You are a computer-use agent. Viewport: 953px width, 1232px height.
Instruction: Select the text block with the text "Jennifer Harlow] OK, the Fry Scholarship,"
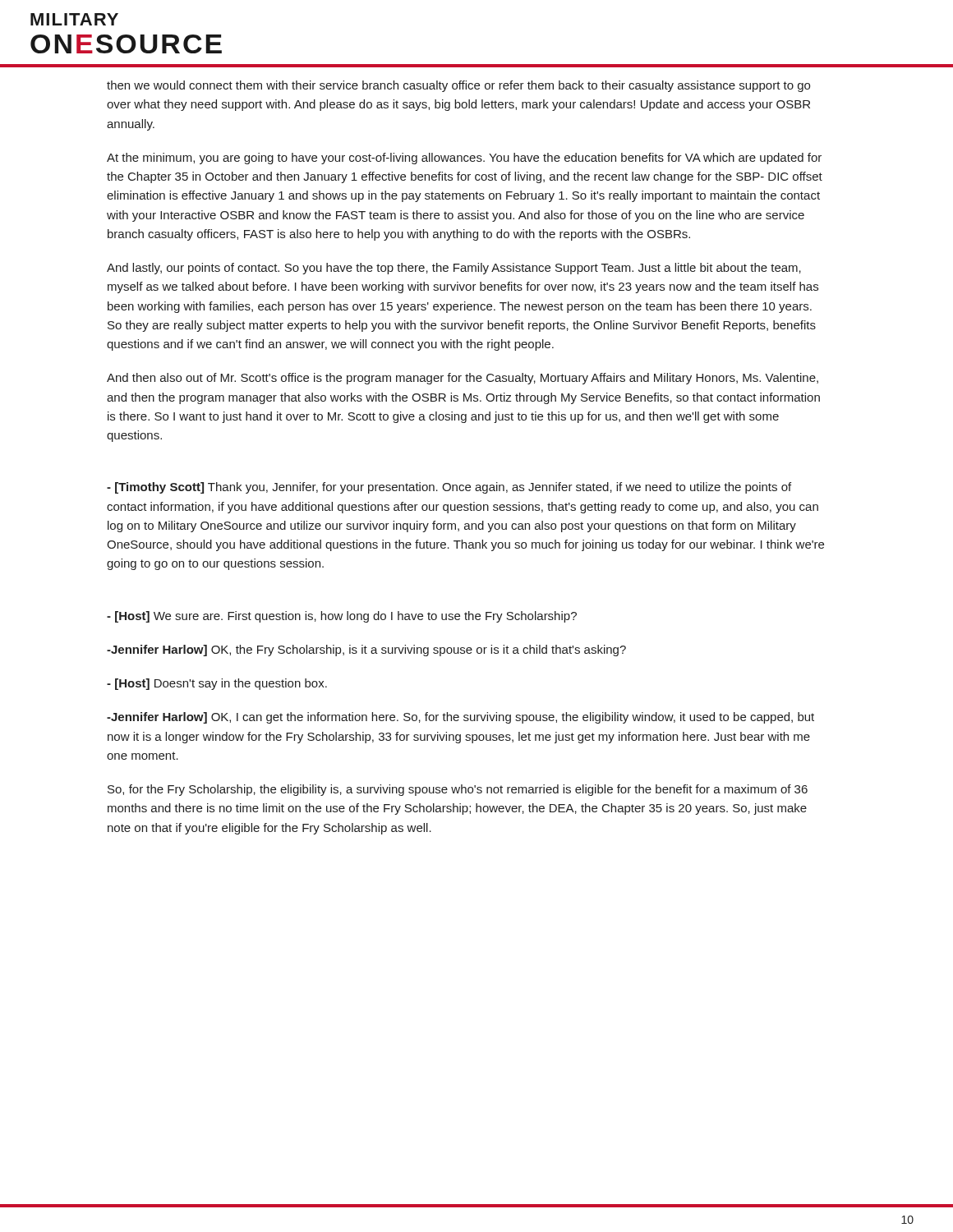click(367, 649)
